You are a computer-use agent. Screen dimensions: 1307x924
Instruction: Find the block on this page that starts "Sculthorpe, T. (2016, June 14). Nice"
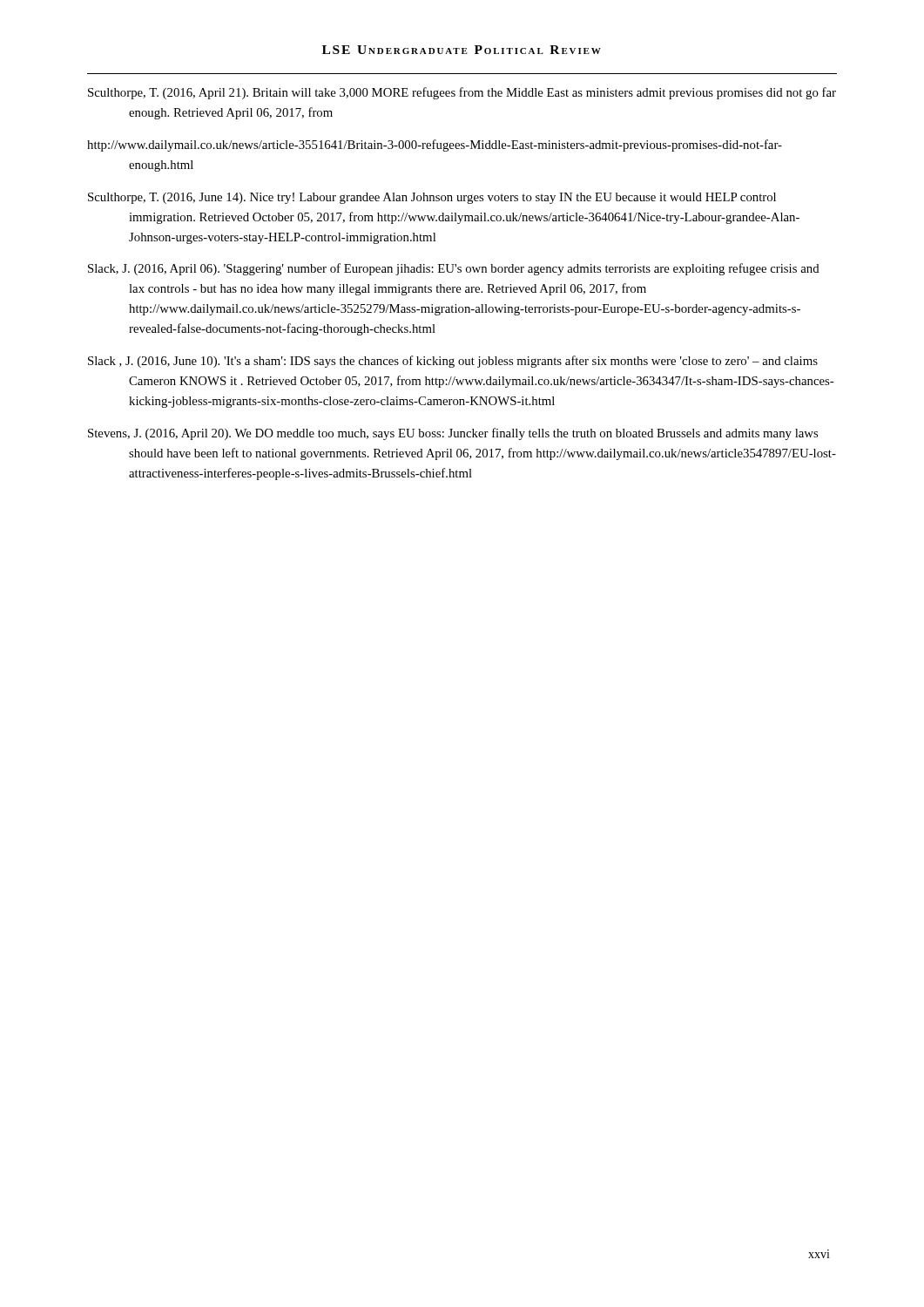click(x=443, y=217)
